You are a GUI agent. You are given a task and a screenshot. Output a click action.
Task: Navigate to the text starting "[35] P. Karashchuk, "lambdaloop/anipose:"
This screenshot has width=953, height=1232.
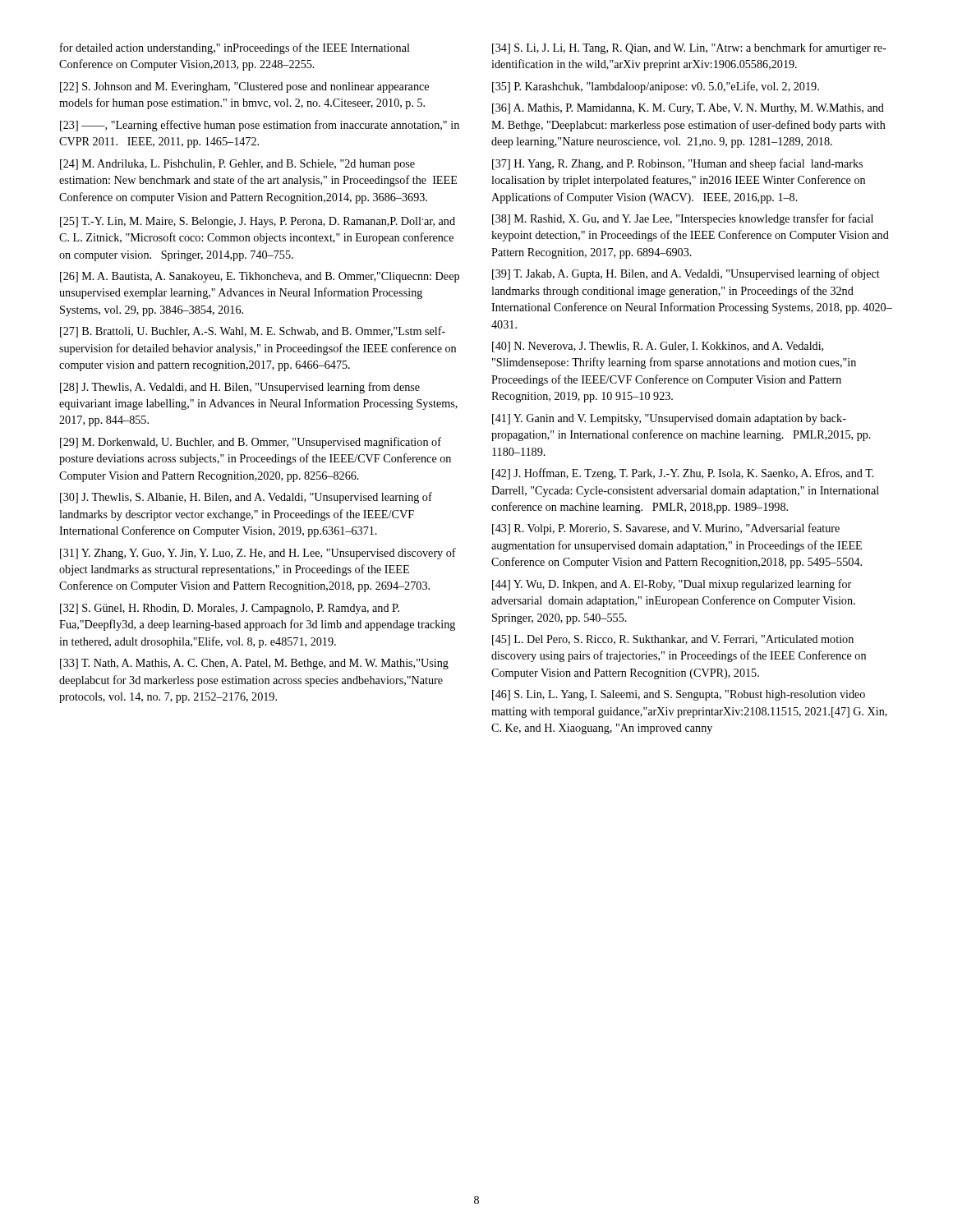655,86
